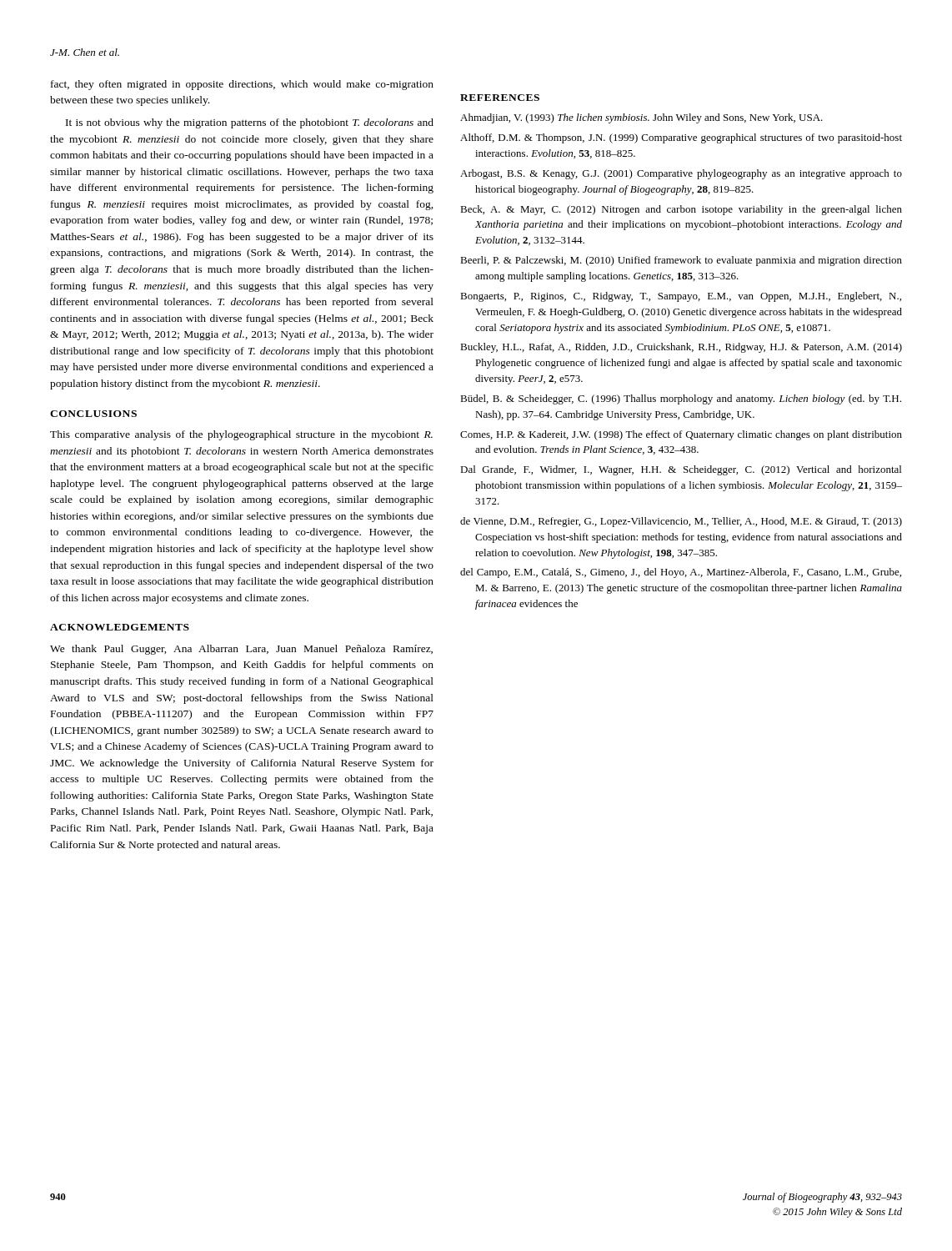Image resolution: width=952 pixels, height=1251 pixels.
Task: Select the region starting "del Campo, E.M., Catalá, S., Gimeno,"
Action: tap(681, 588)
